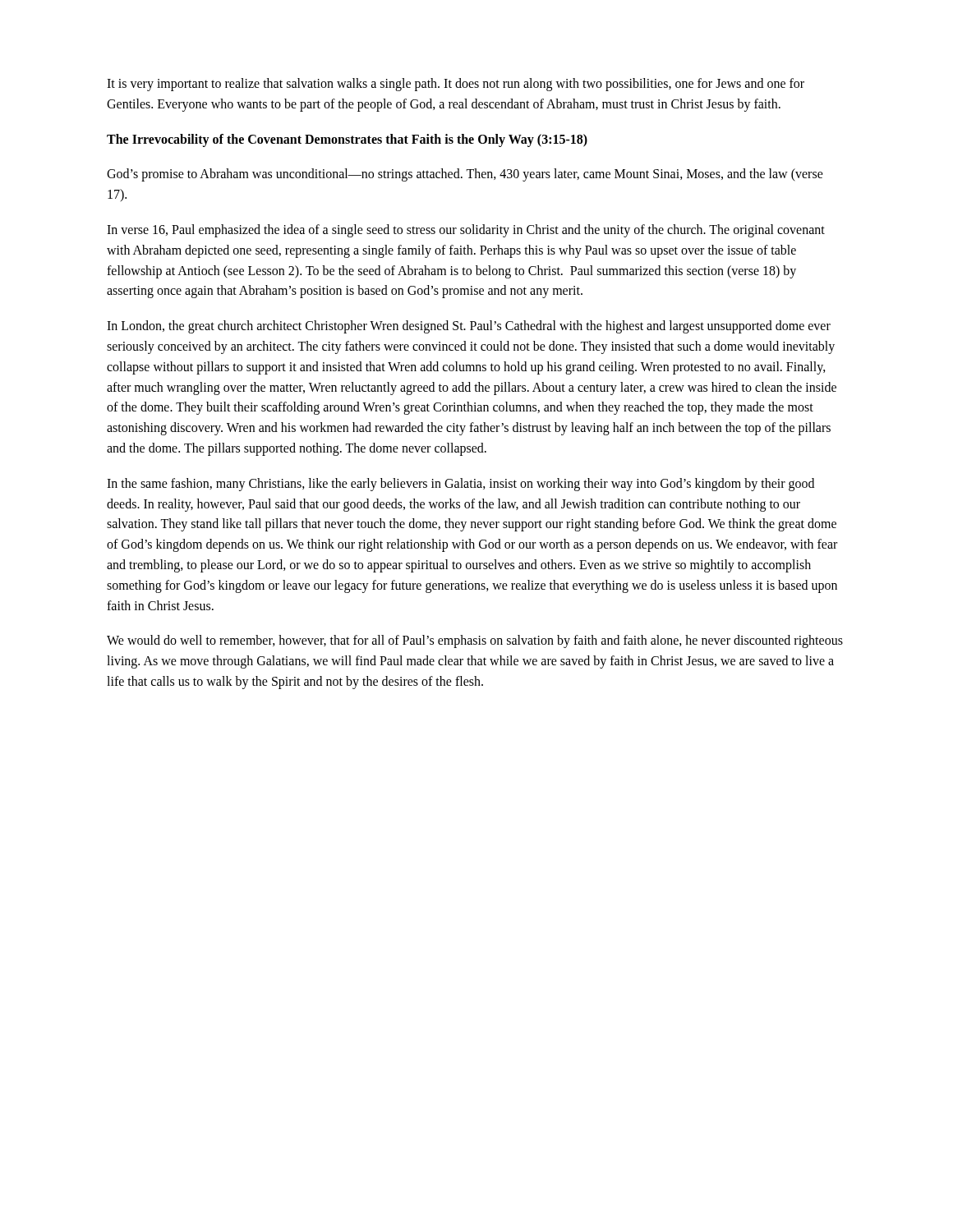Locate the block of text that opens with "In verse 16, Paul emphasized the idea of"
Screen dimensions: 1232x953
coord(466,260)
